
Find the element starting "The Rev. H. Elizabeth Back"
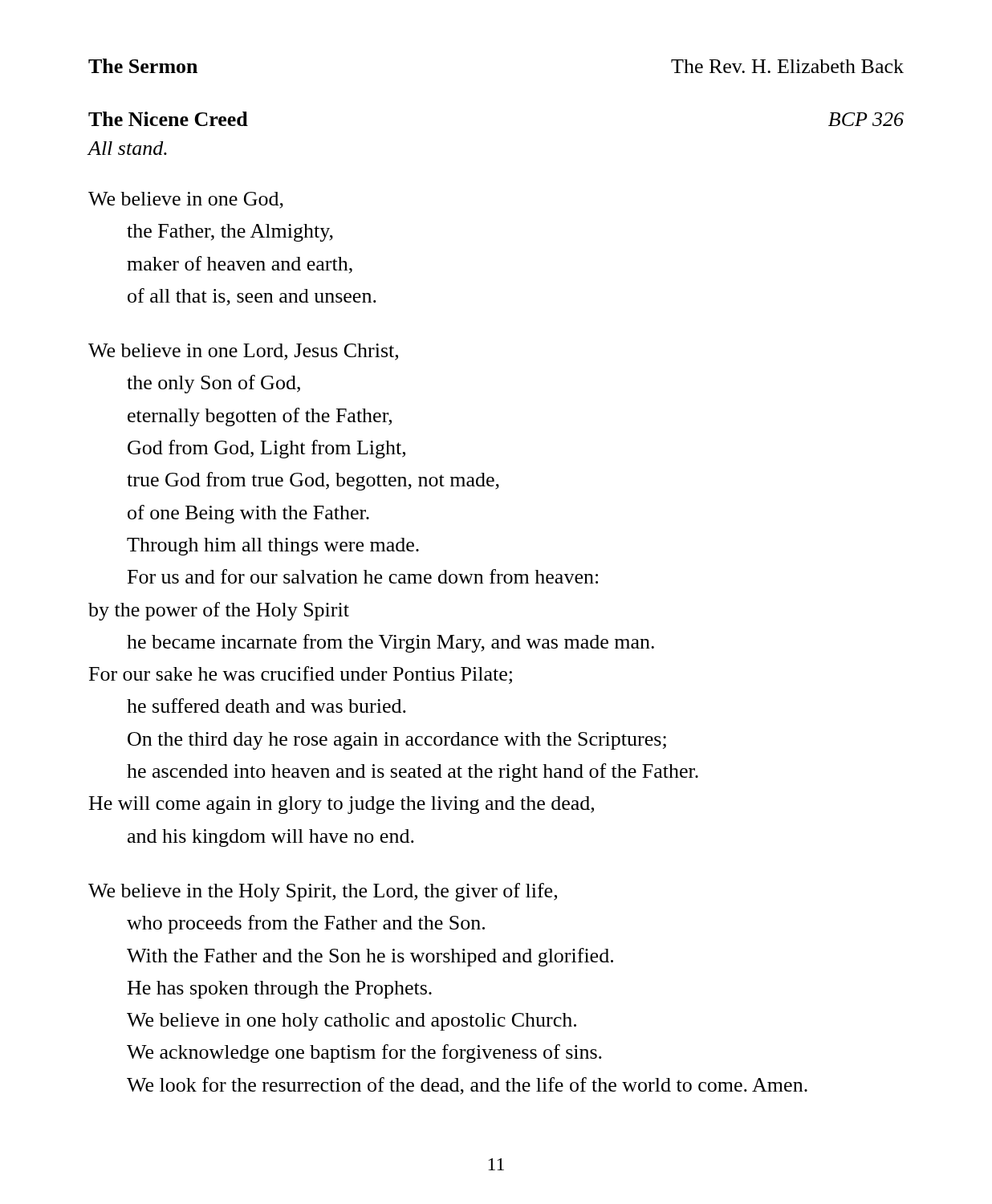point(787,66)
